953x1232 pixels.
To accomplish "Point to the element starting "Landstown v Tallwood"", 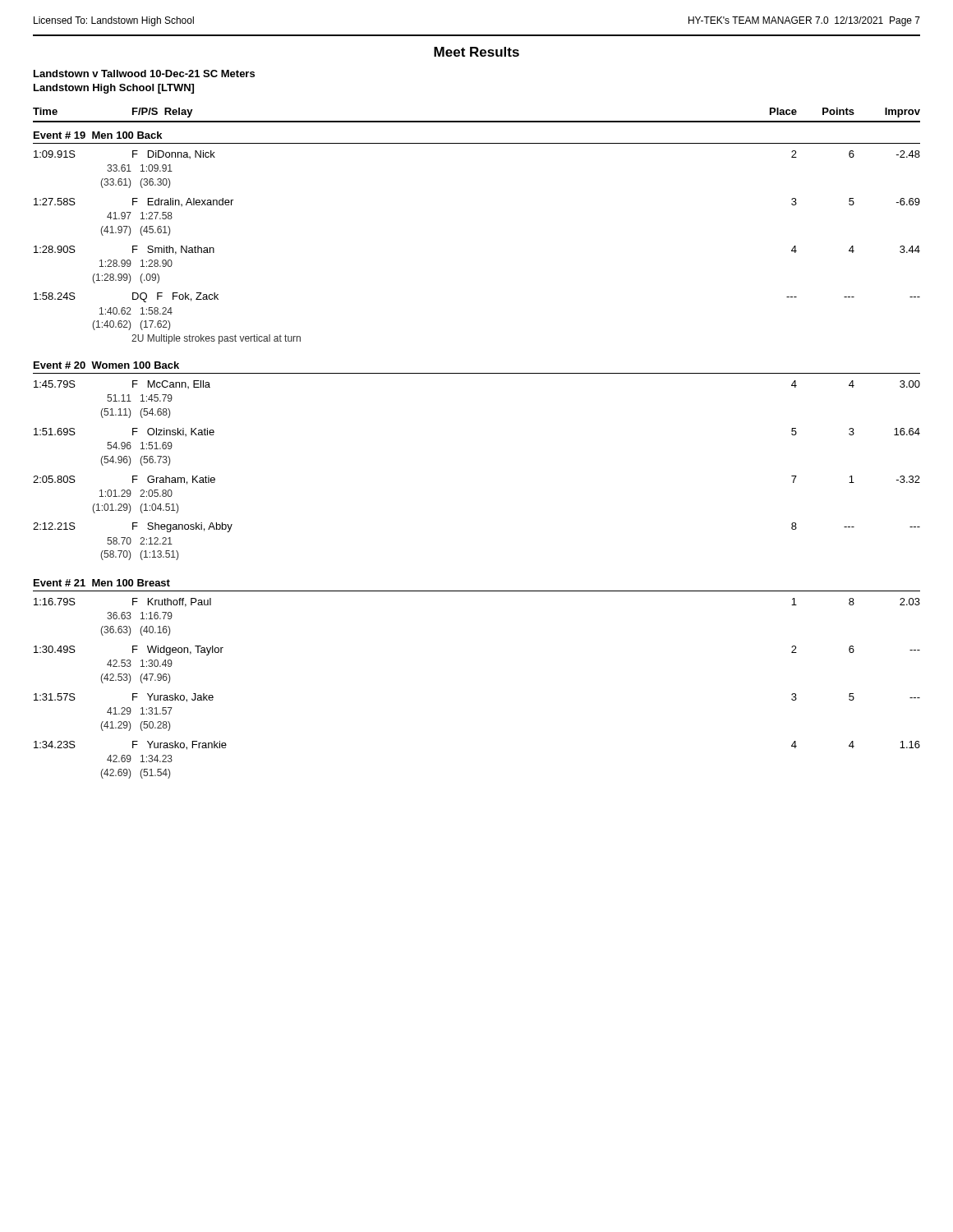I will tap(144, 74).
